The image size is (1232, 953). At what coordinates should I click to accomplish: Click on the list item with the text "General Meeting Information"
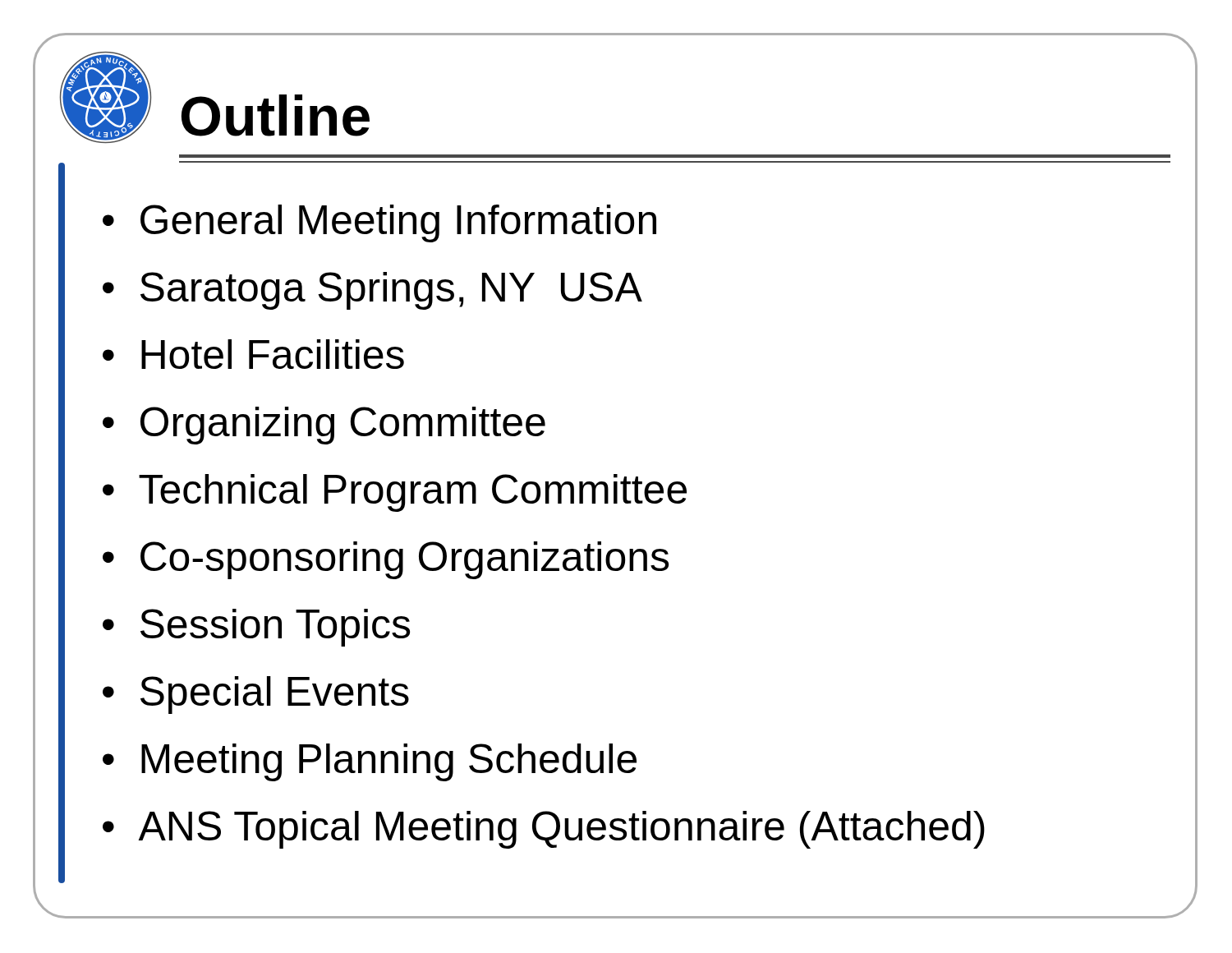point(399,220)
